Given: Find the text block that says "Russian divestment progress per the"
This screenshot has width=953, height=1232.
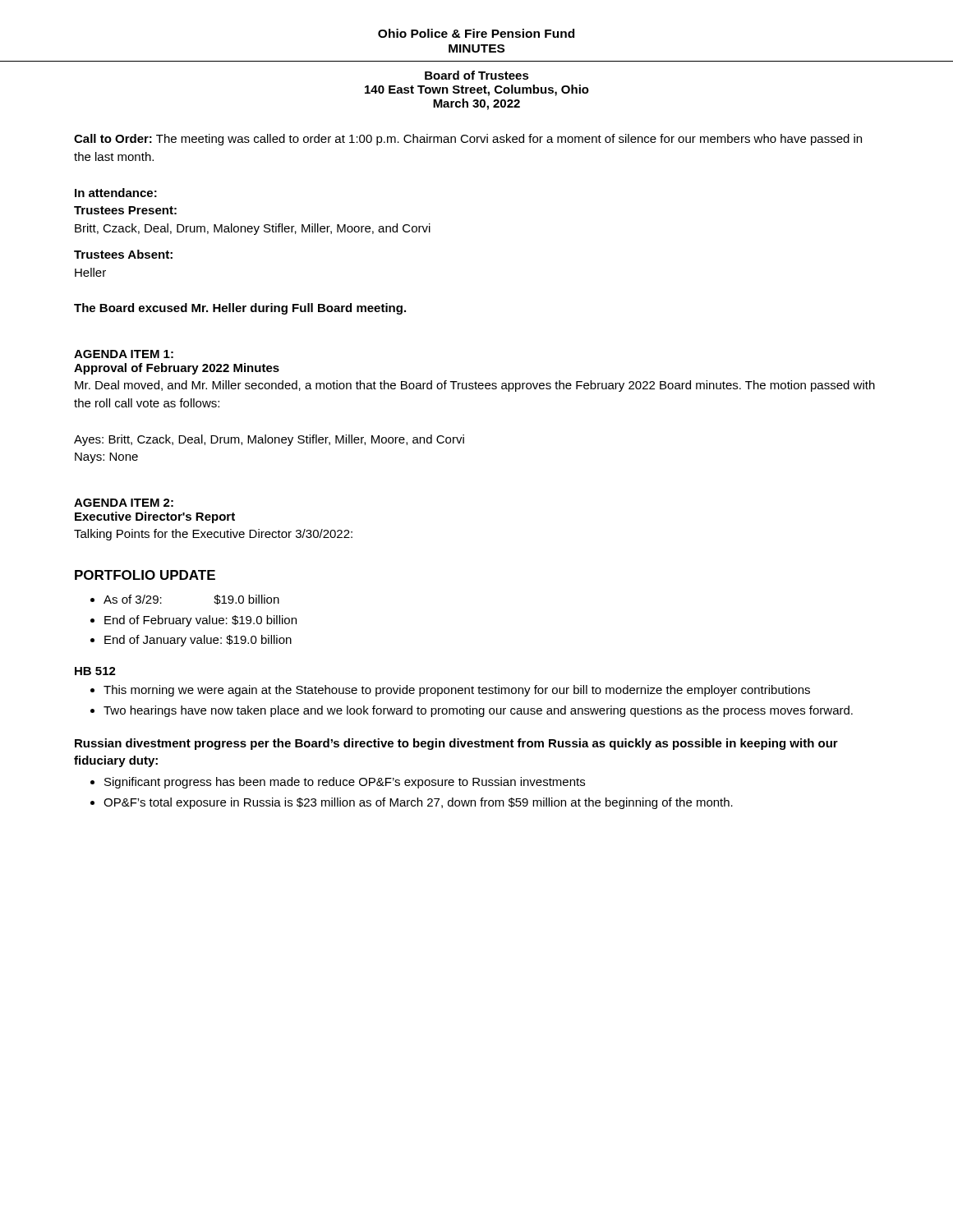Looking at the screenshot, I should 456,751.
